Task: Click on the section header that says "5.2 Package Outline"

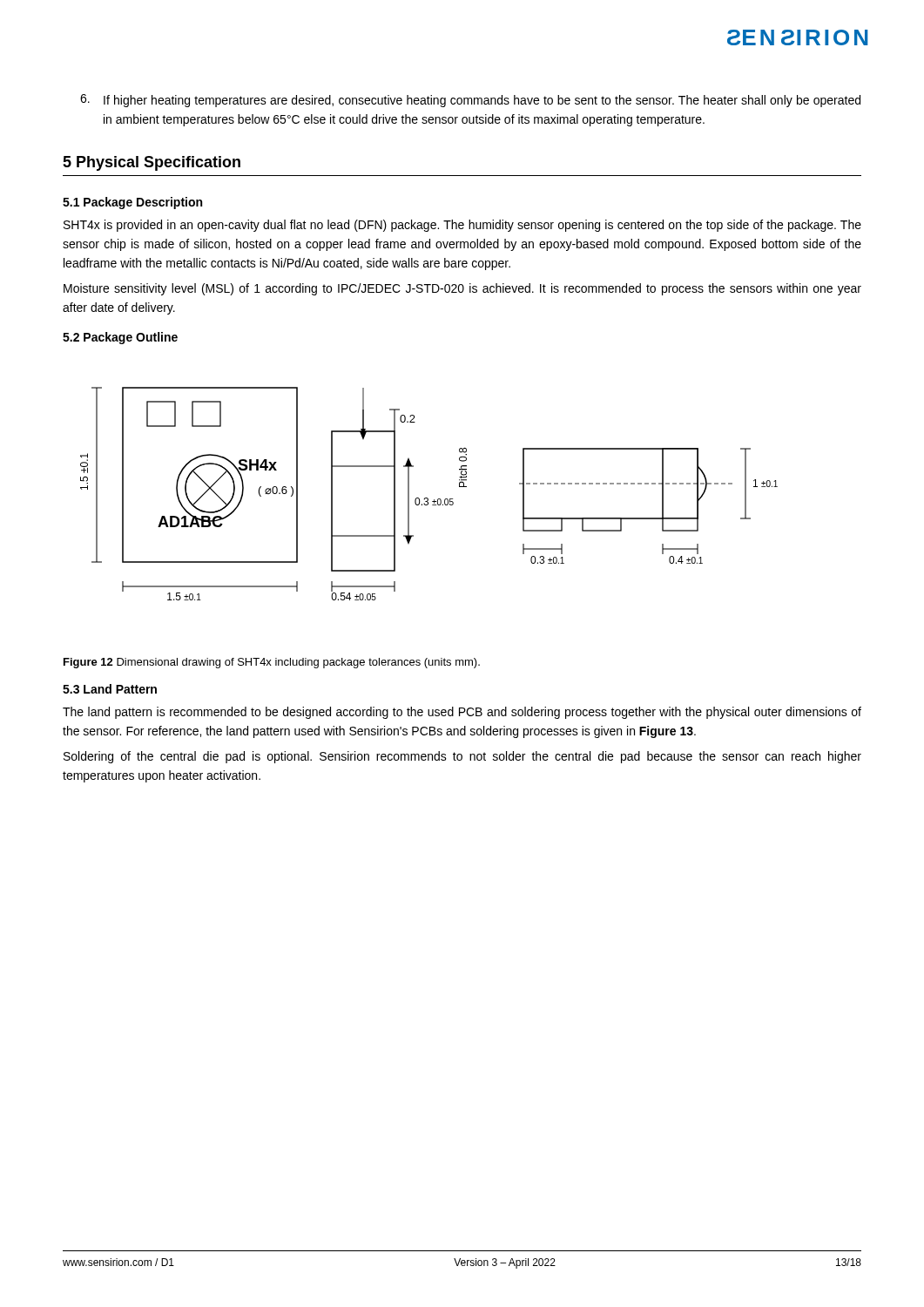Action: point(120,337)
